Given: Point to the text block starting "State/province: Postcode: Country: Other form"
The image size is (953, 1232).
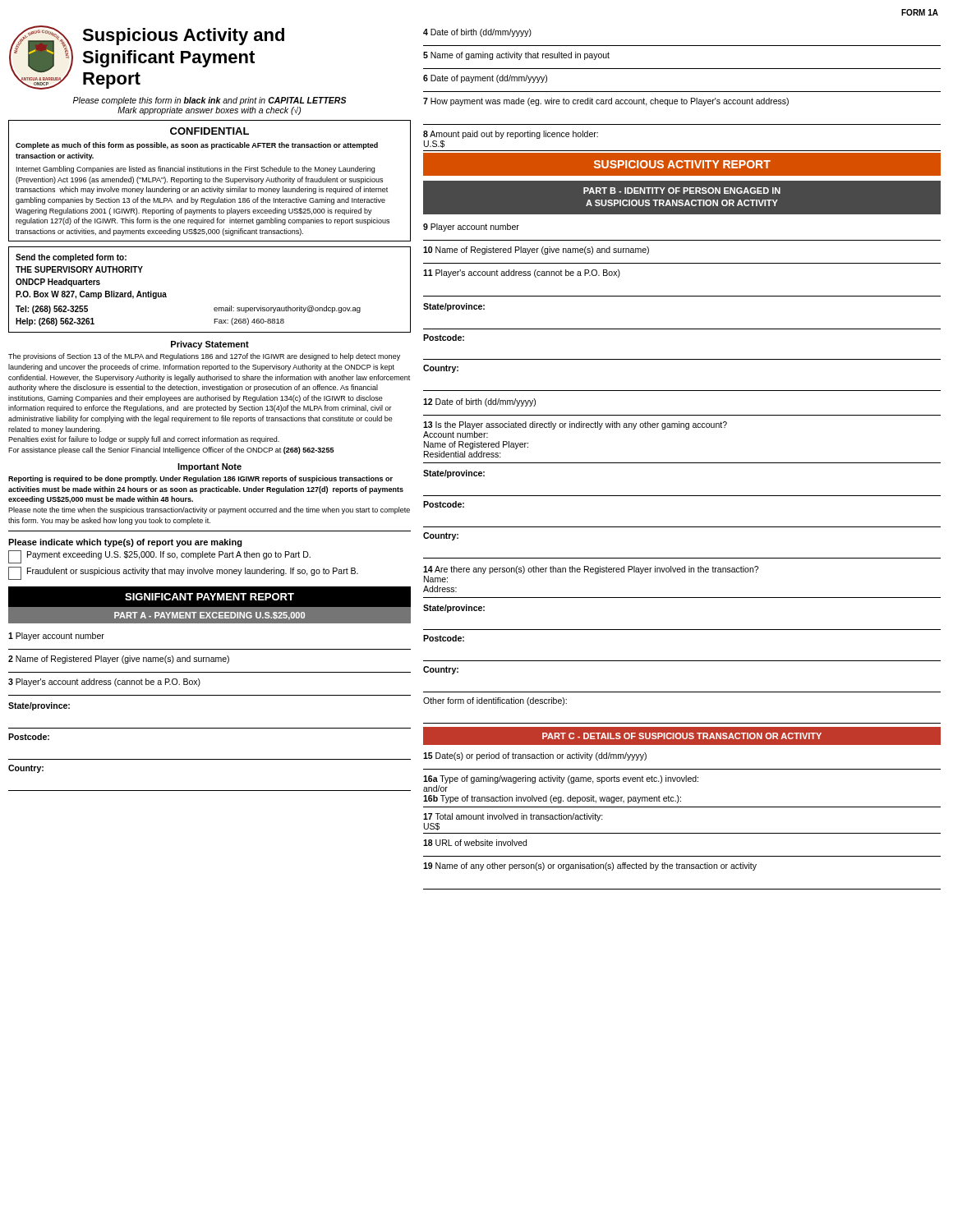Looking at the screenshot, I should (682, 663).
